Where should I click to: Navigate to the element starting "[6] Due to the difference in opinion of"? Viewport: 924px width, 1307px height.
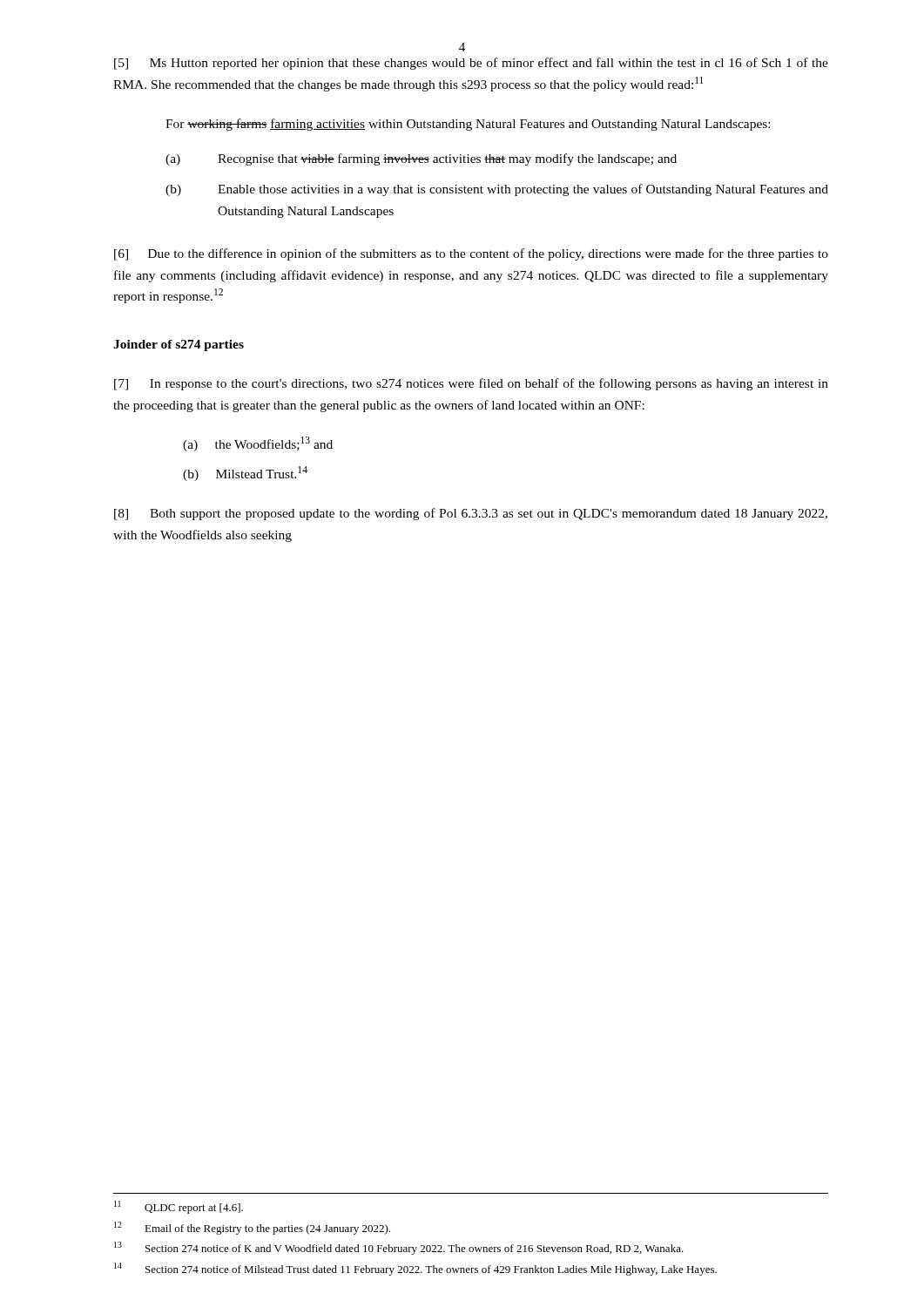pos(471,275)
